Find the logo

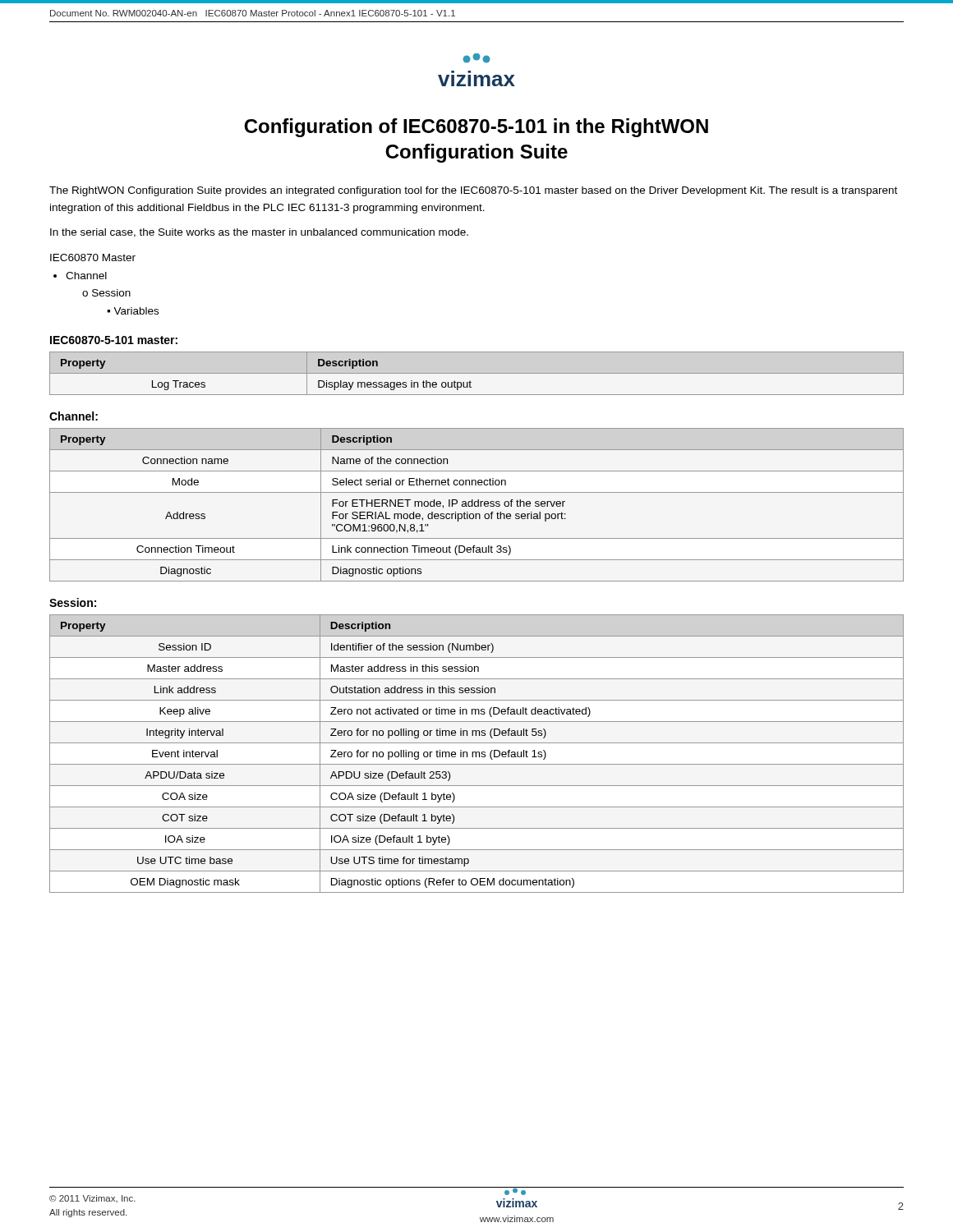(x=476, y=76)
